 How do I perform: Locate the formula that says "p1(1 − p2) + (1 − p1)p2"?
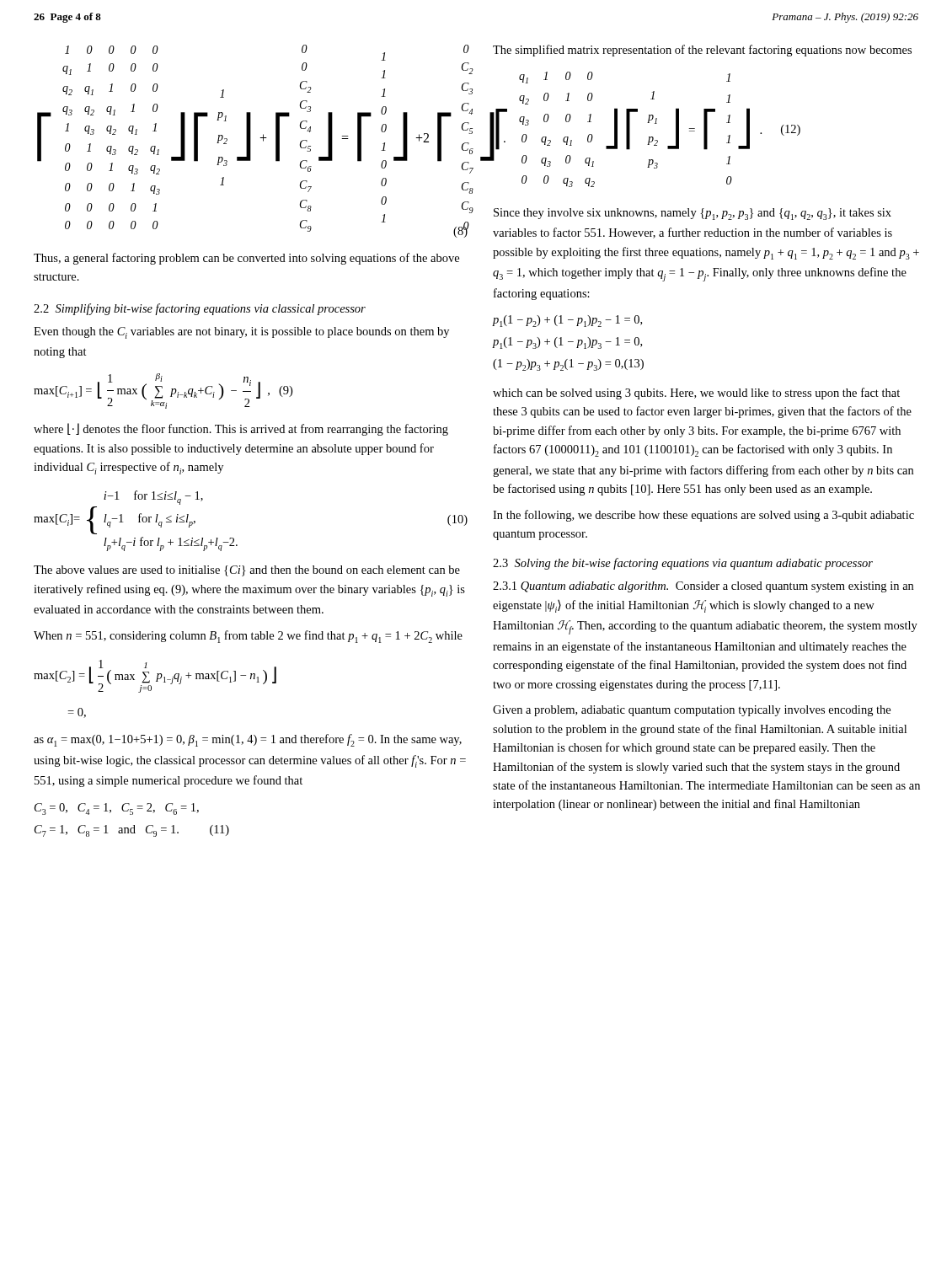567,321
